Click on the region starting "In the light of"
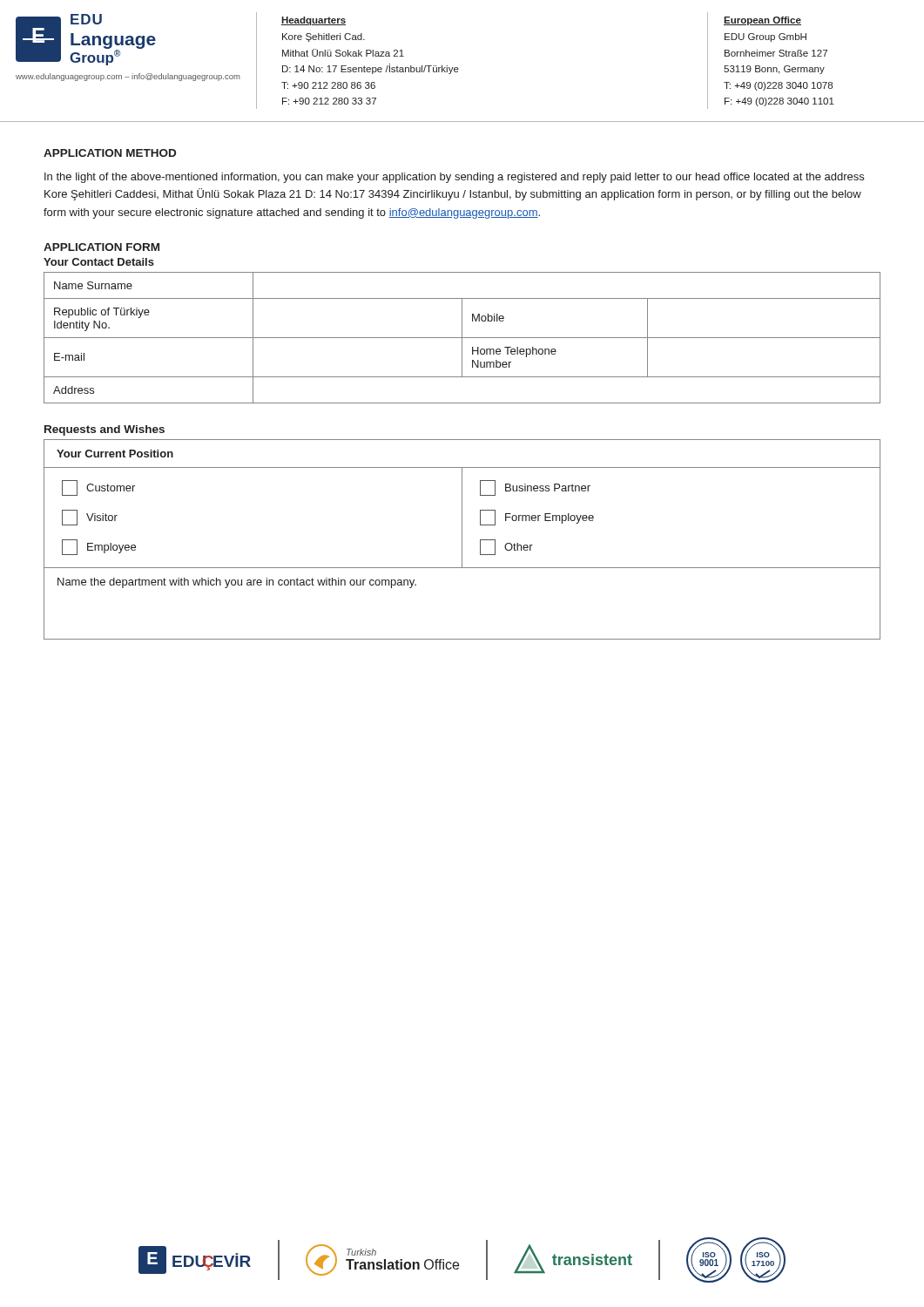Viewport: 924px width, 1307px height. pyautogui.click(x=454, y=194)
